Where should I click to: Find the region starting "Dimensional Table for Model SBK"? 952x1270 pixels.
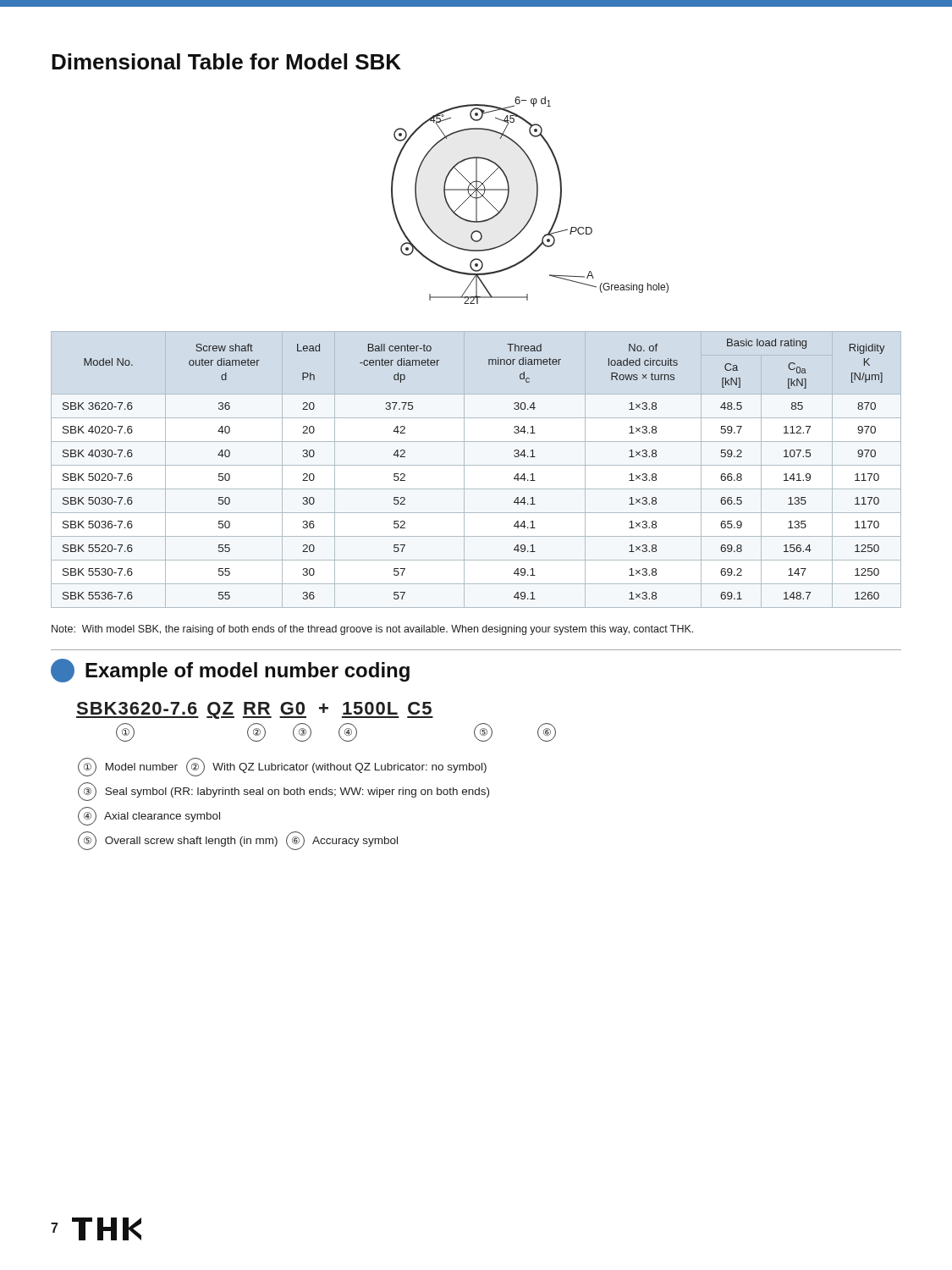pos(226,62)
